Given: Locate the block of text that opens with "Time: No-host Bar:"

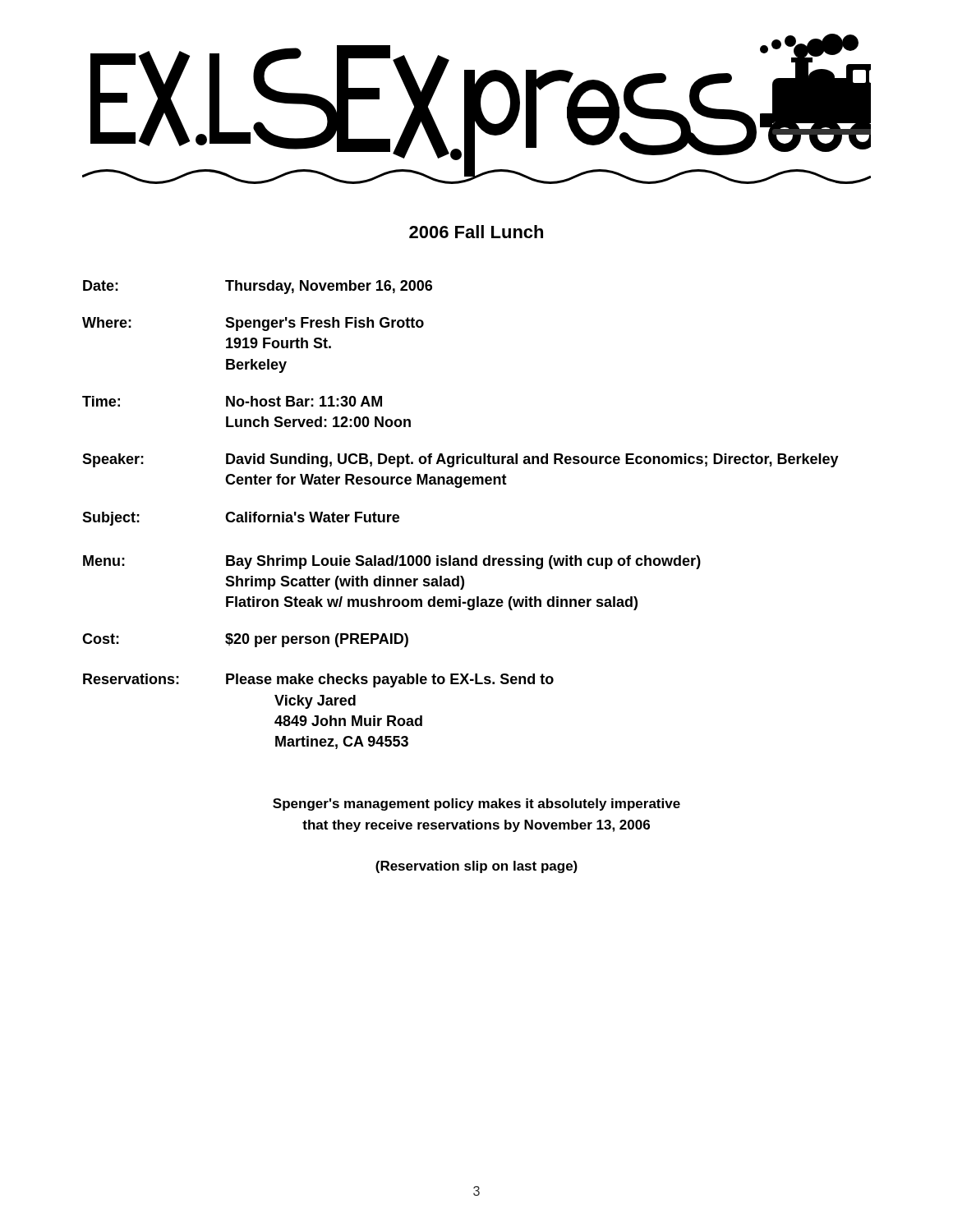Looking at the screenshot, I should 232,401.
